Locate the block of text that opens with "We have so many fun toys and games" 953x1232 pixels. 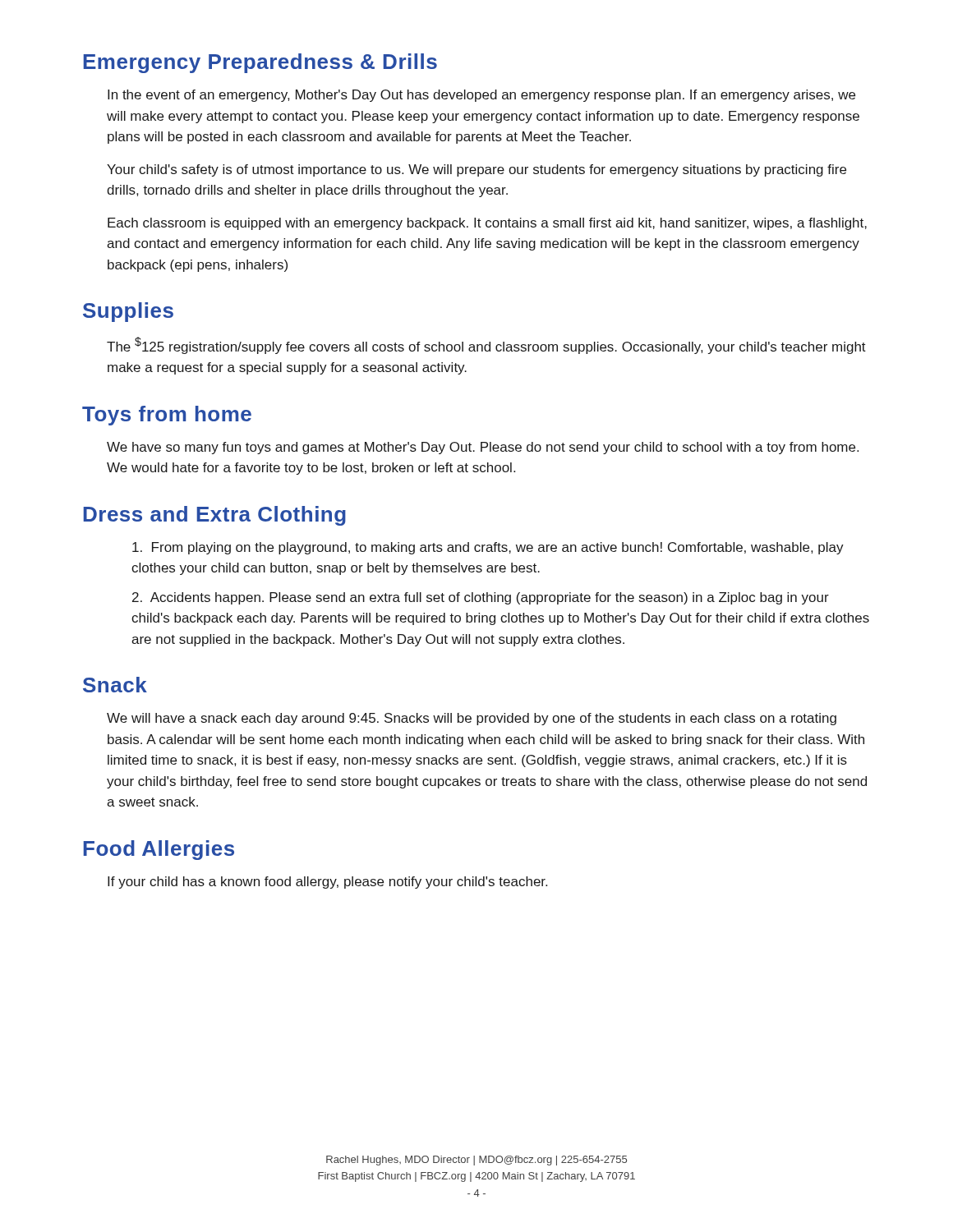coord(483,457)
